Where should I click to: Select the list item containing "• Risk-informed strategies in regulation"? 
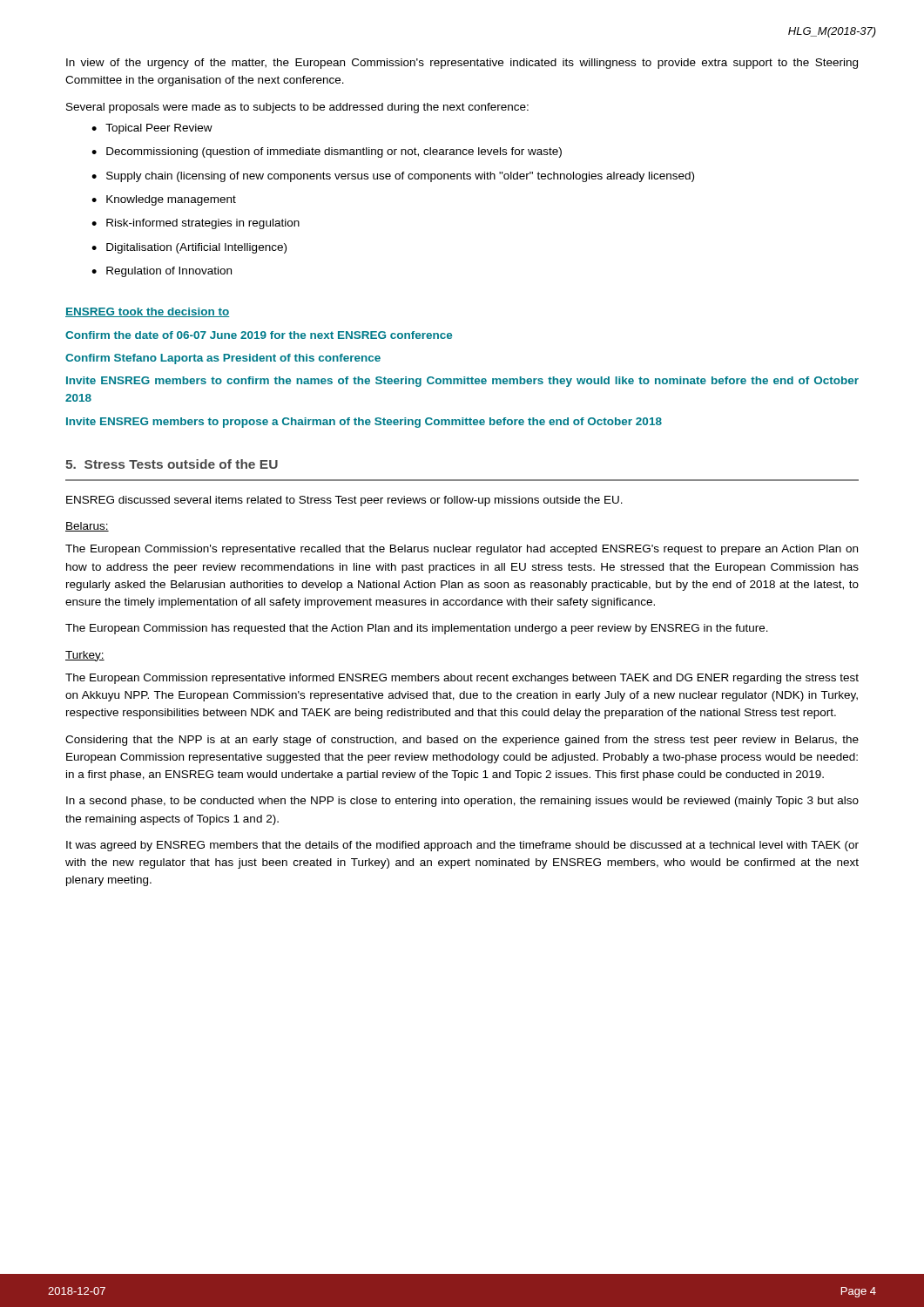[196, 225]
